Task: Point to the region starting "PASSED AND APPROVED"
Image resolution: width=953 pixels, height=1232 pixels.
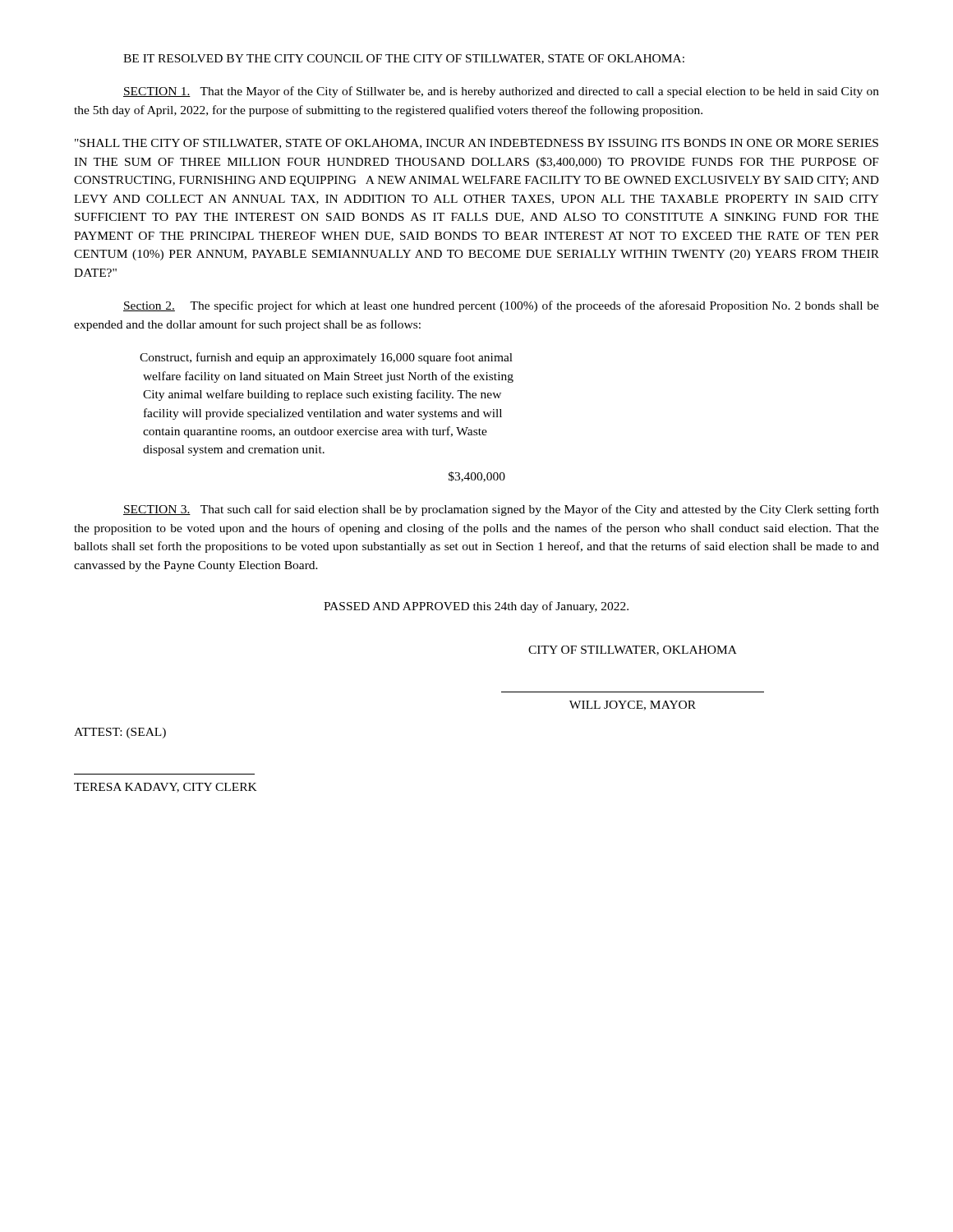Action: click(x=476, y=606)
